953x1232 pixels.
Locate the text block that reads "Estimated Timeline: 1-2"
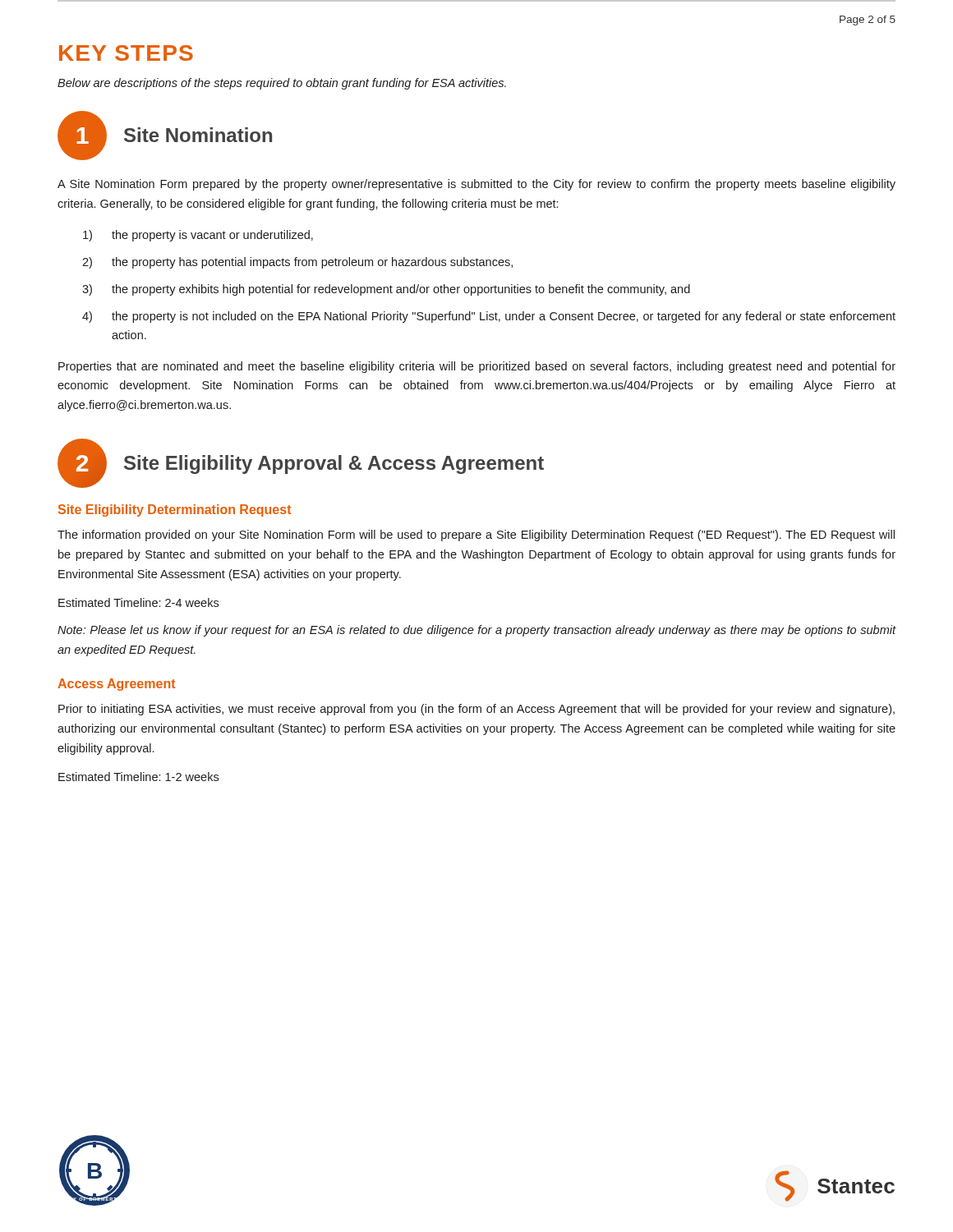[138, 777]
